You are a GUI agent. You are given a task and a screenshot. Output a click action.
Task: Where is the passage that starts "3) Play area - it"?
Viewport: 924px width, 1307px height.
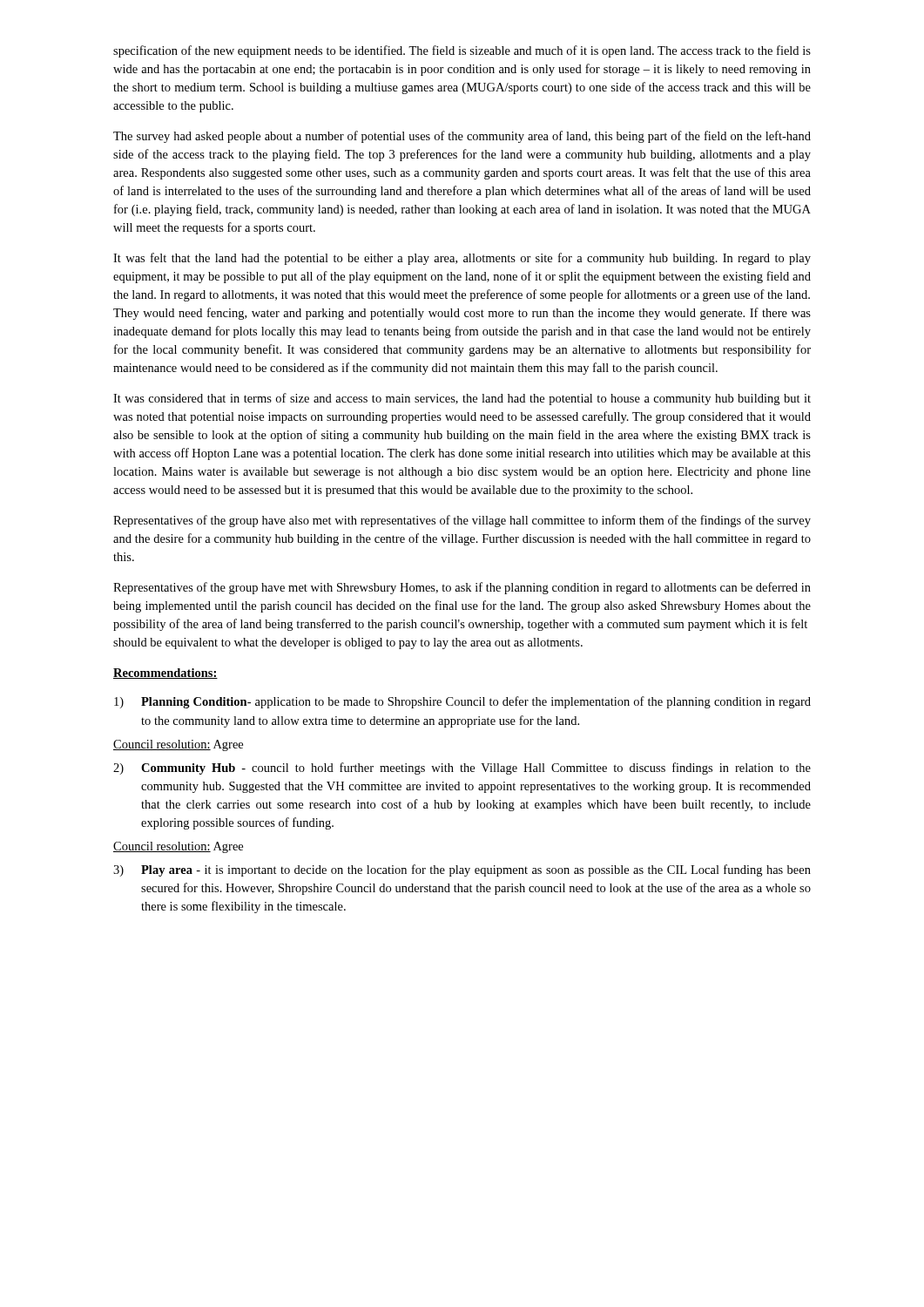coord(462,888)
